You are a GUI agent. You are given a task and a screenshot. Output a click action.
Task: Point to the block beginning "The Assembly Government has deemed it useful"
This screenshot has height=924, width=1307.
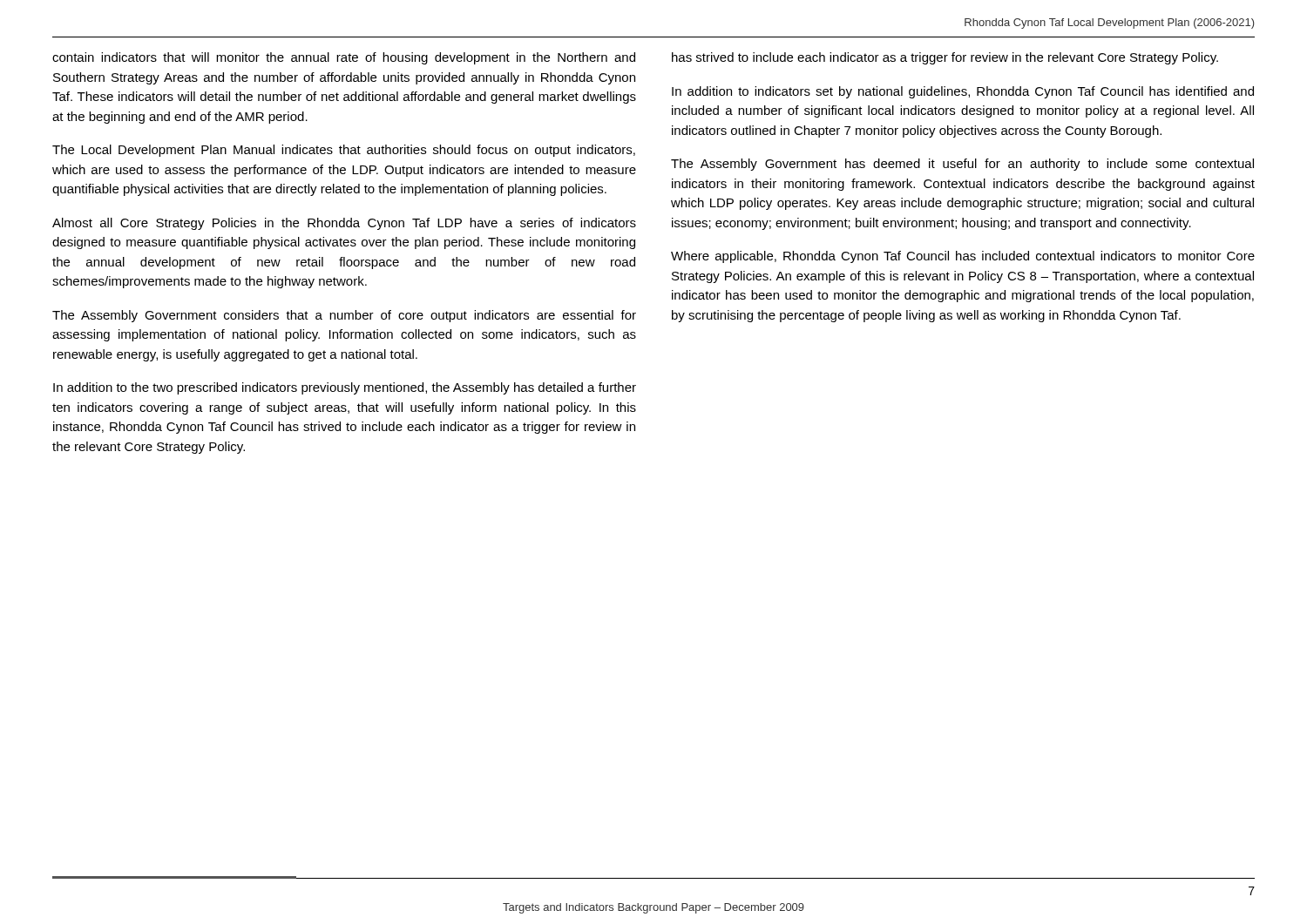[x=963, y=193]
